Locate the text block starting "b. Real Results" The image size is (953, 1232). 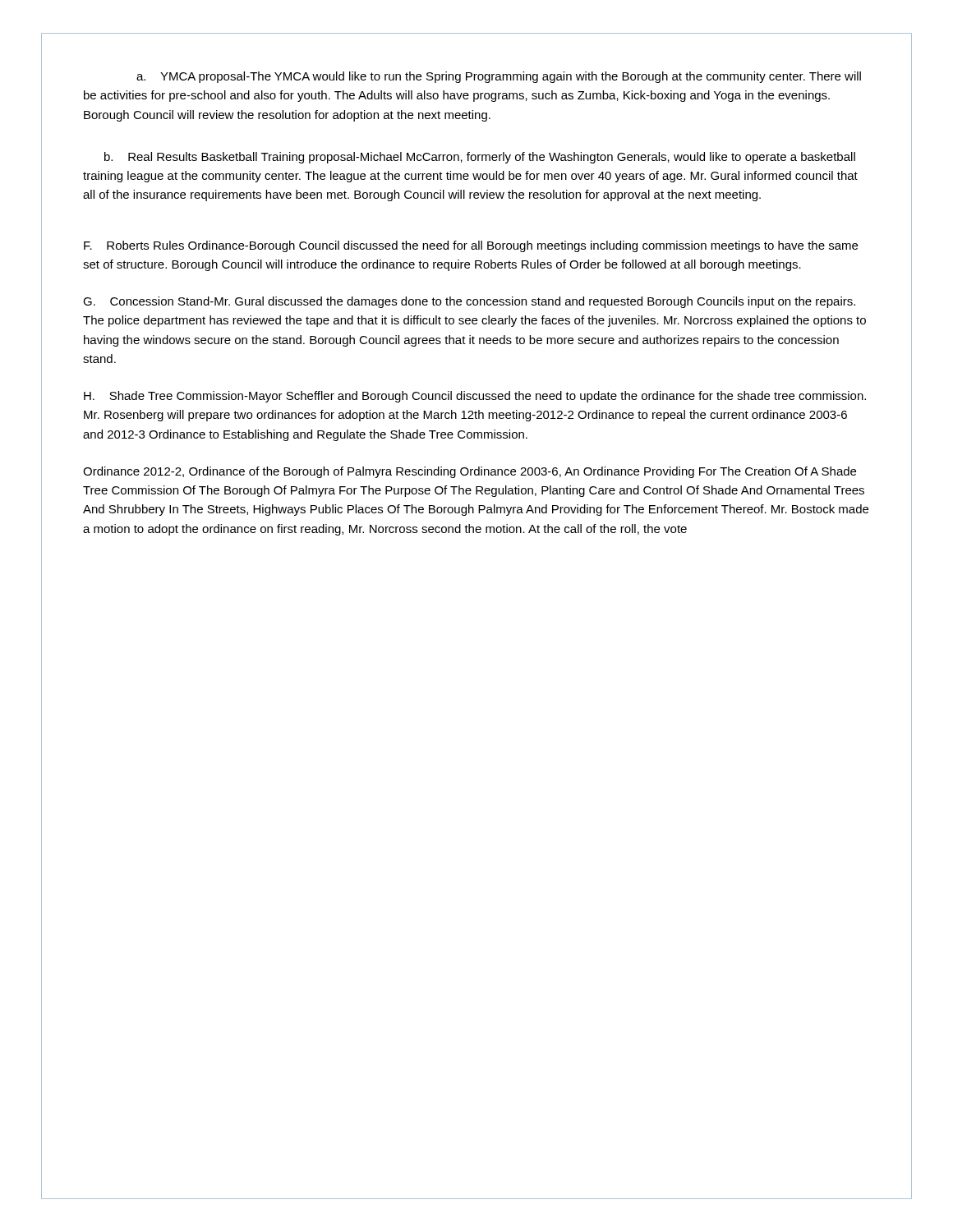[476, 175]
